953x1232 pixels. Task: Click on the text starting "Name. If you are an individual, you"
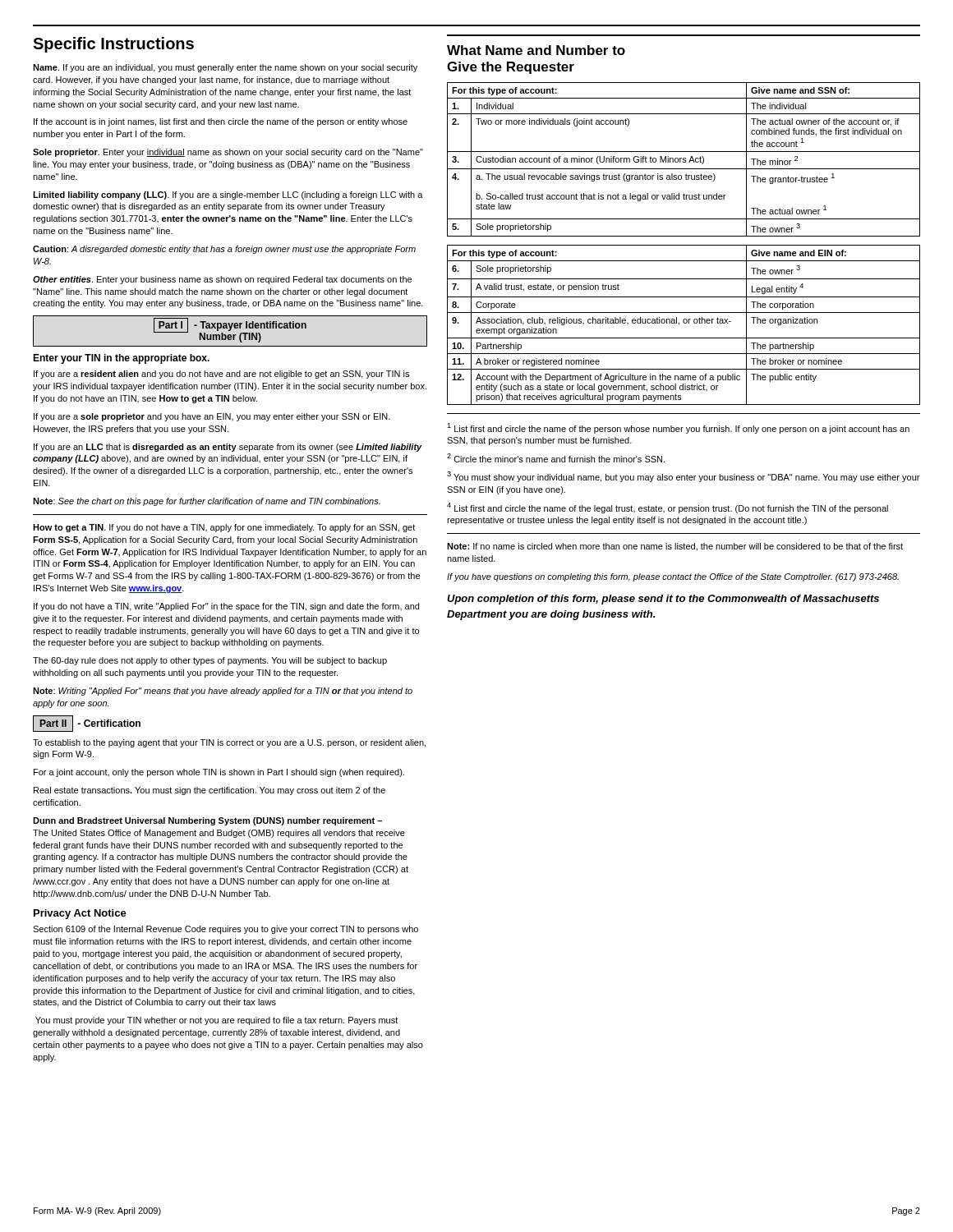[230, 86]
